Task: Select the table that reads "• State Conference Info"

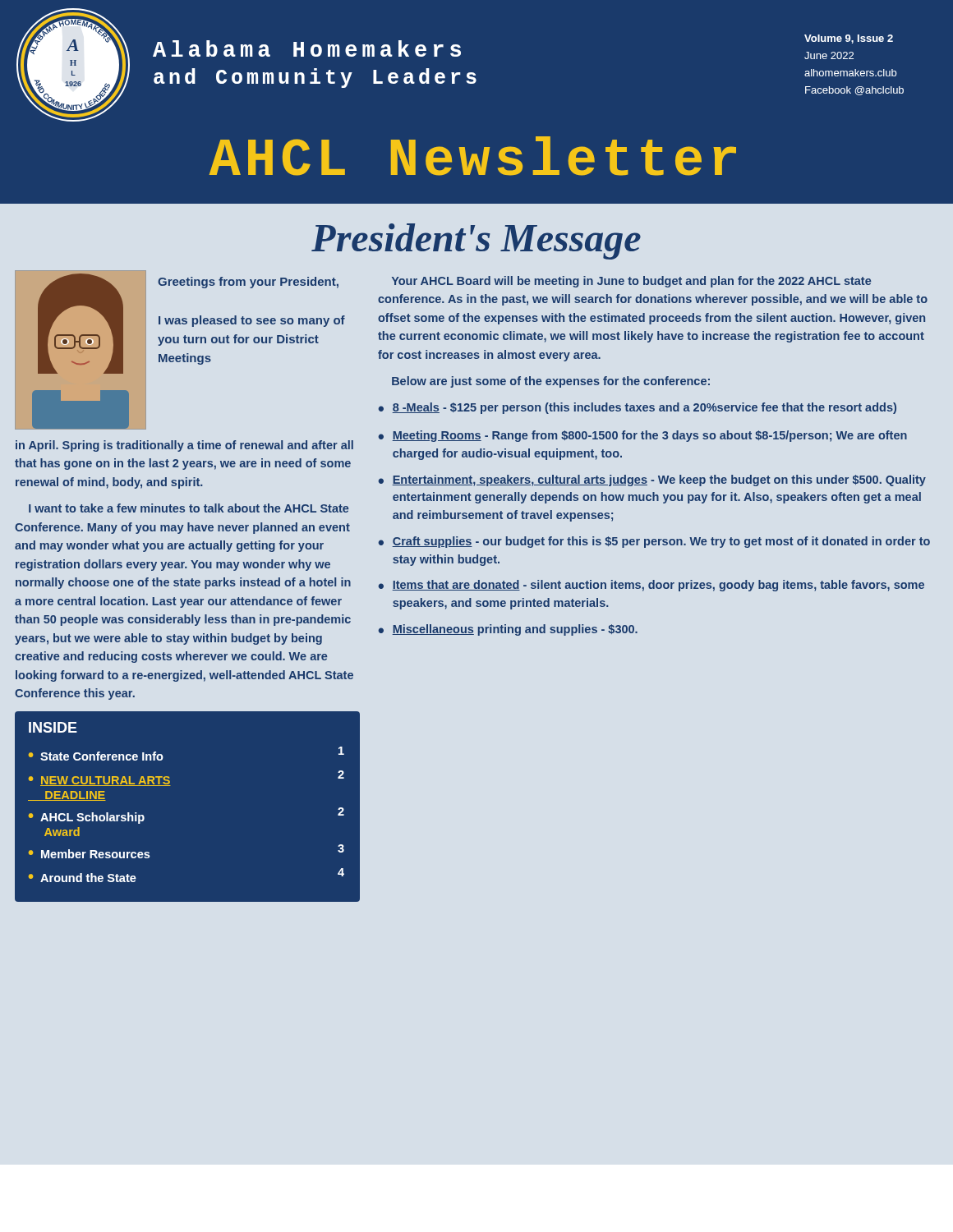Action: coord(187,806)
